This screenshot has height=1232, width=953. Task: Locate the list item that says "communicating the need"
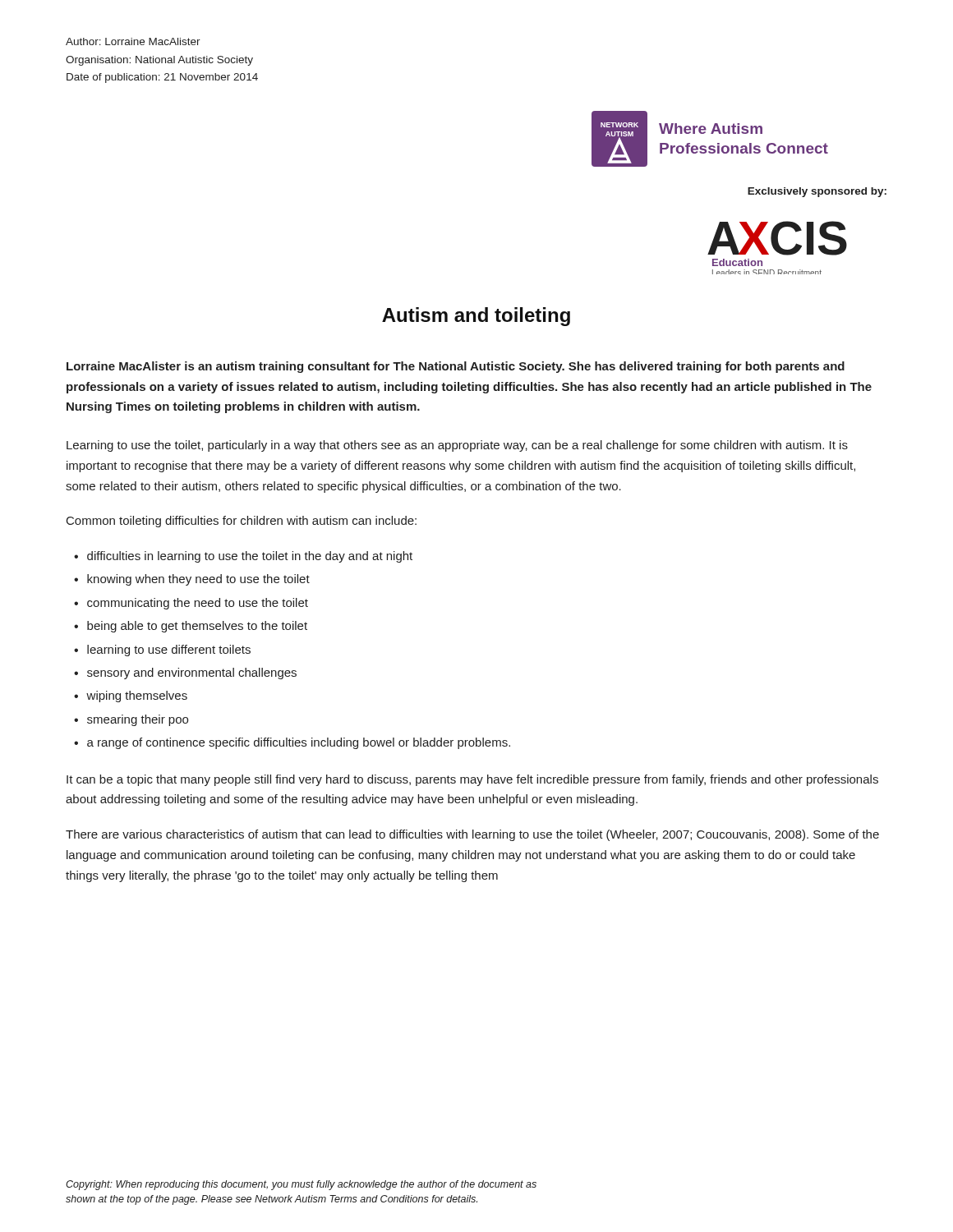pyautogui.click(x=197, y=602)
